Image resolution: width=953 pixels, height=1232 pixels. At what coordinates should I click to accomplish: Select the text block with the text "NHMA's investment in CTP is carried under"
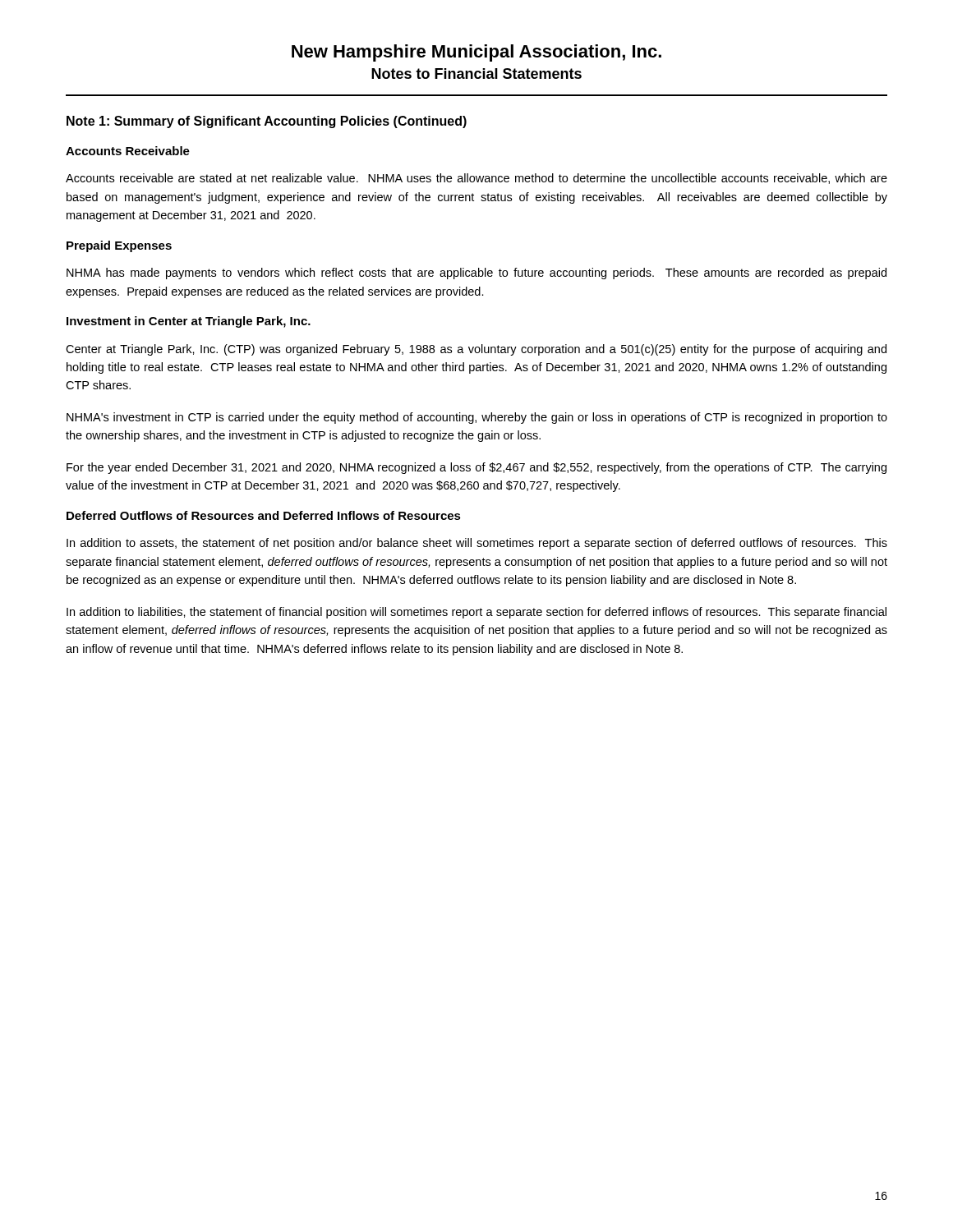coord(476,427)
